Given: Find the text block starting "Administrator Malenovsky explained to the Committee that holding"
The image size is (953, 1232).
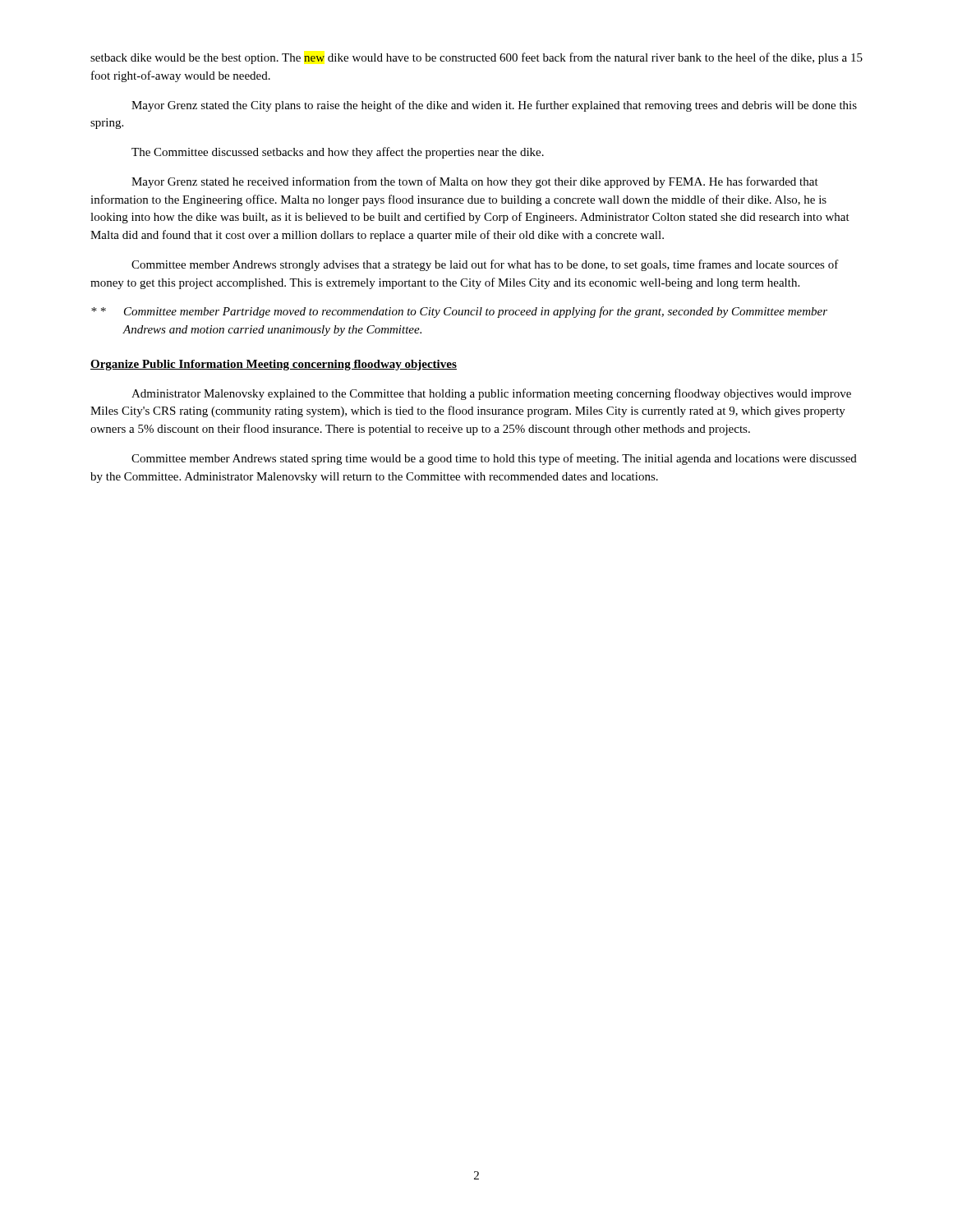Looking at the screenshot, I should [x=471, y=411].
